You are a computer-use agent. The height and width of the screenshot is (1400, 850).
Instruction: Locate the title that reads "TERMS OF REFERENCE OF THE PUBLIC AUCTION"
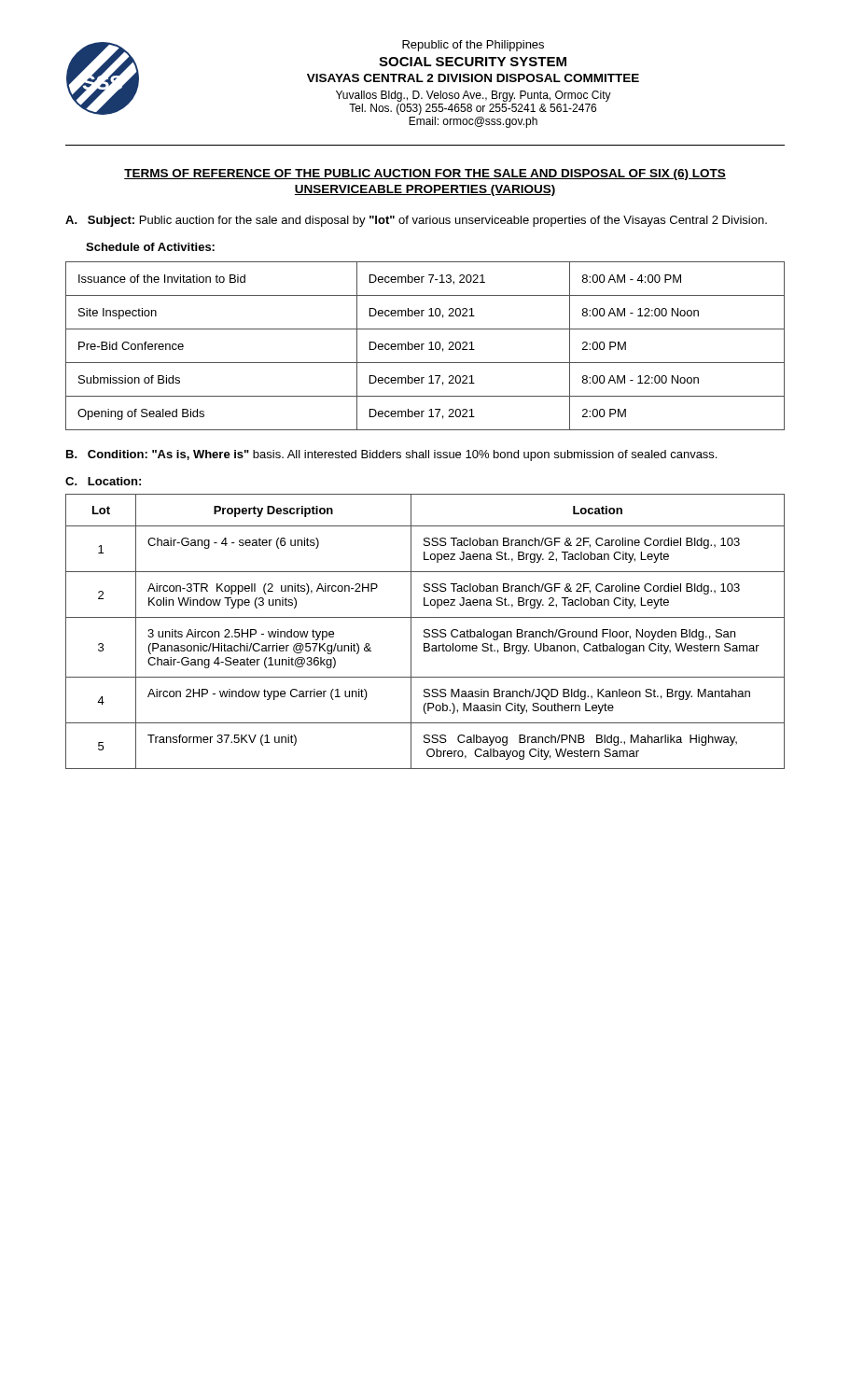pyautogui.click(x=425, y=181)
